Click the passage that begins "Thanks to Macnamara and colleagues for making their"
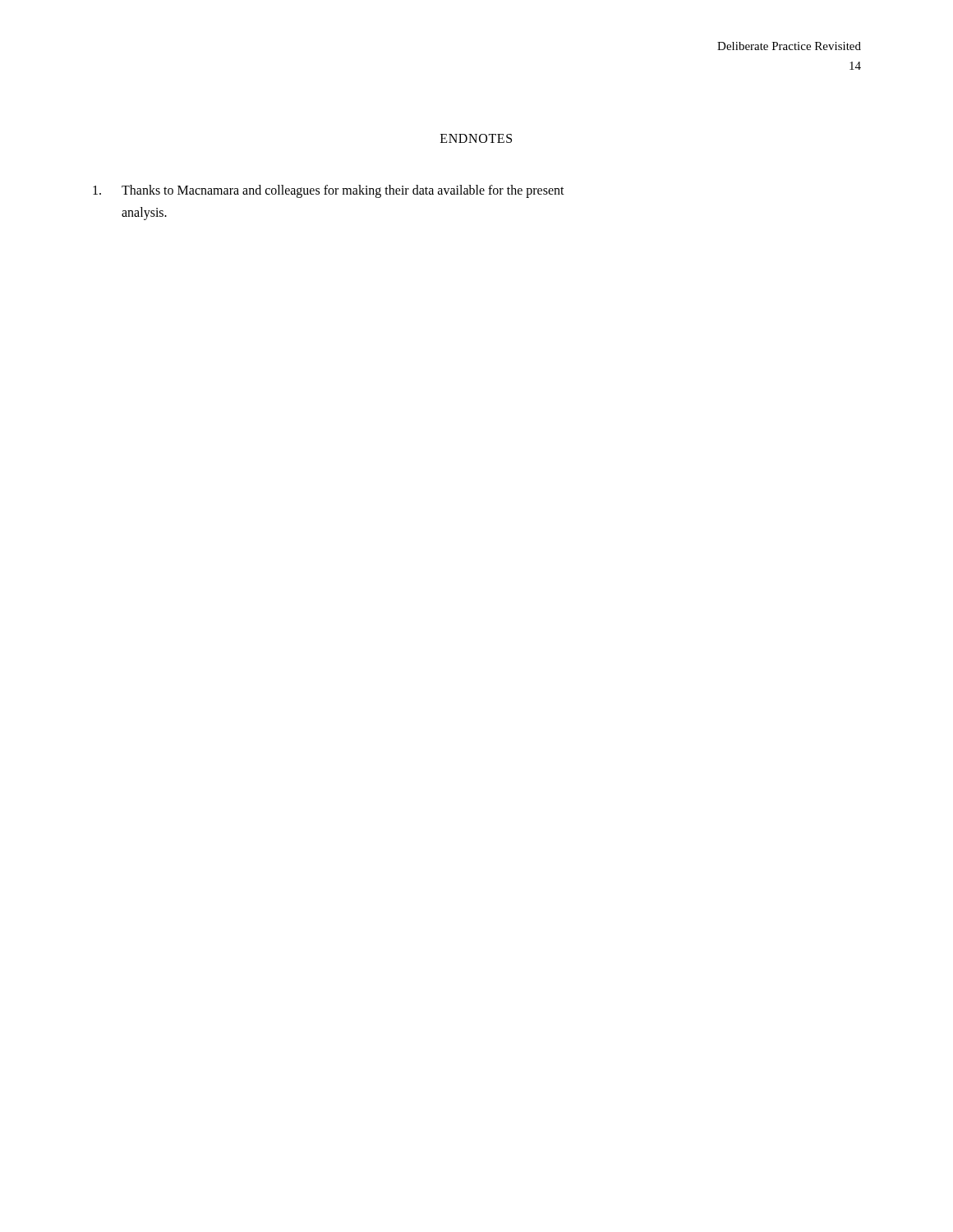Image resolution: width=953 pixels, height=1232 pixels. 476,201
